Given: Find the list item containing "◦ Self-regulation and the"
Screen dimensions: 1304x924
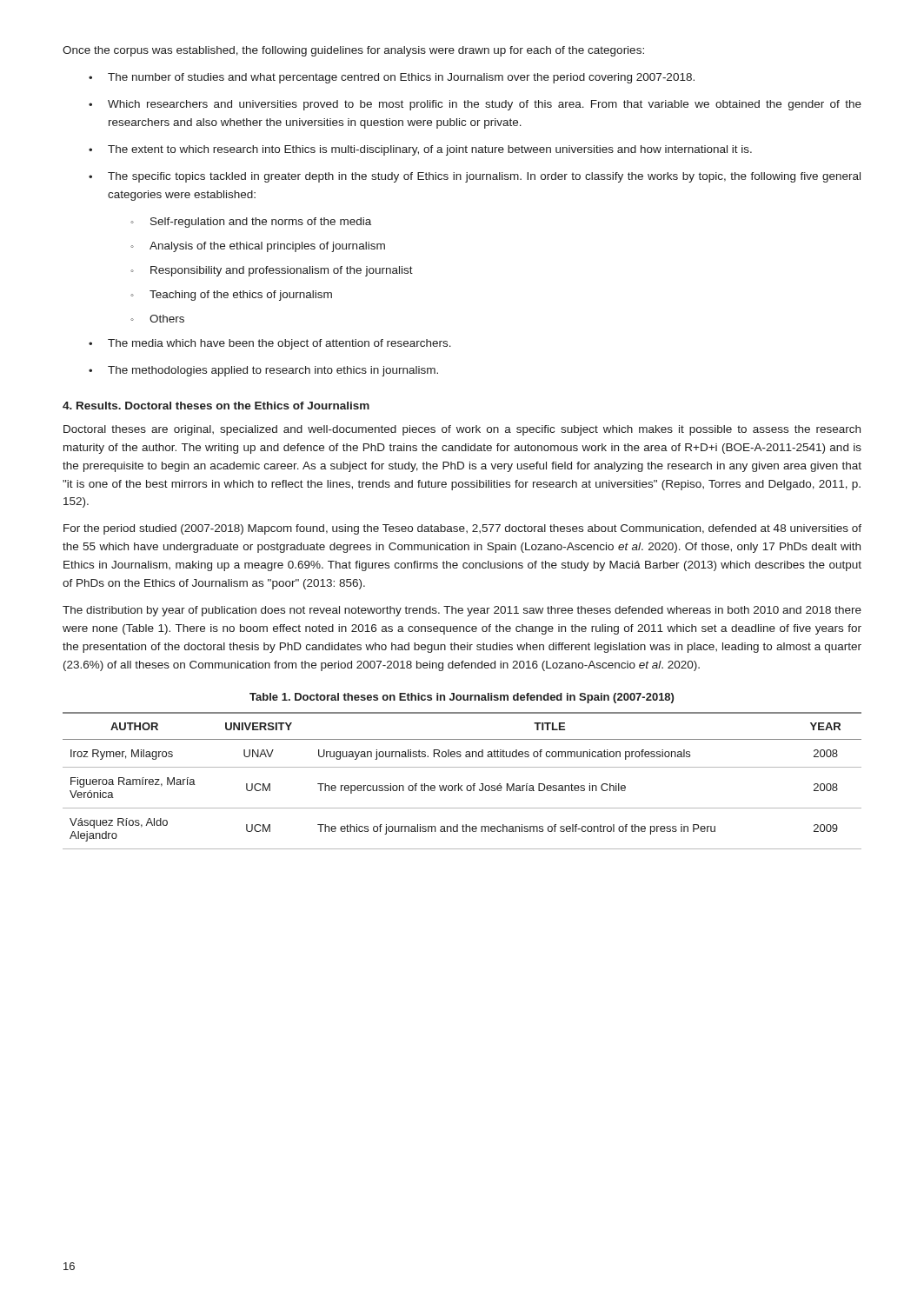Looking at the screenshot, I should point(251,222).
